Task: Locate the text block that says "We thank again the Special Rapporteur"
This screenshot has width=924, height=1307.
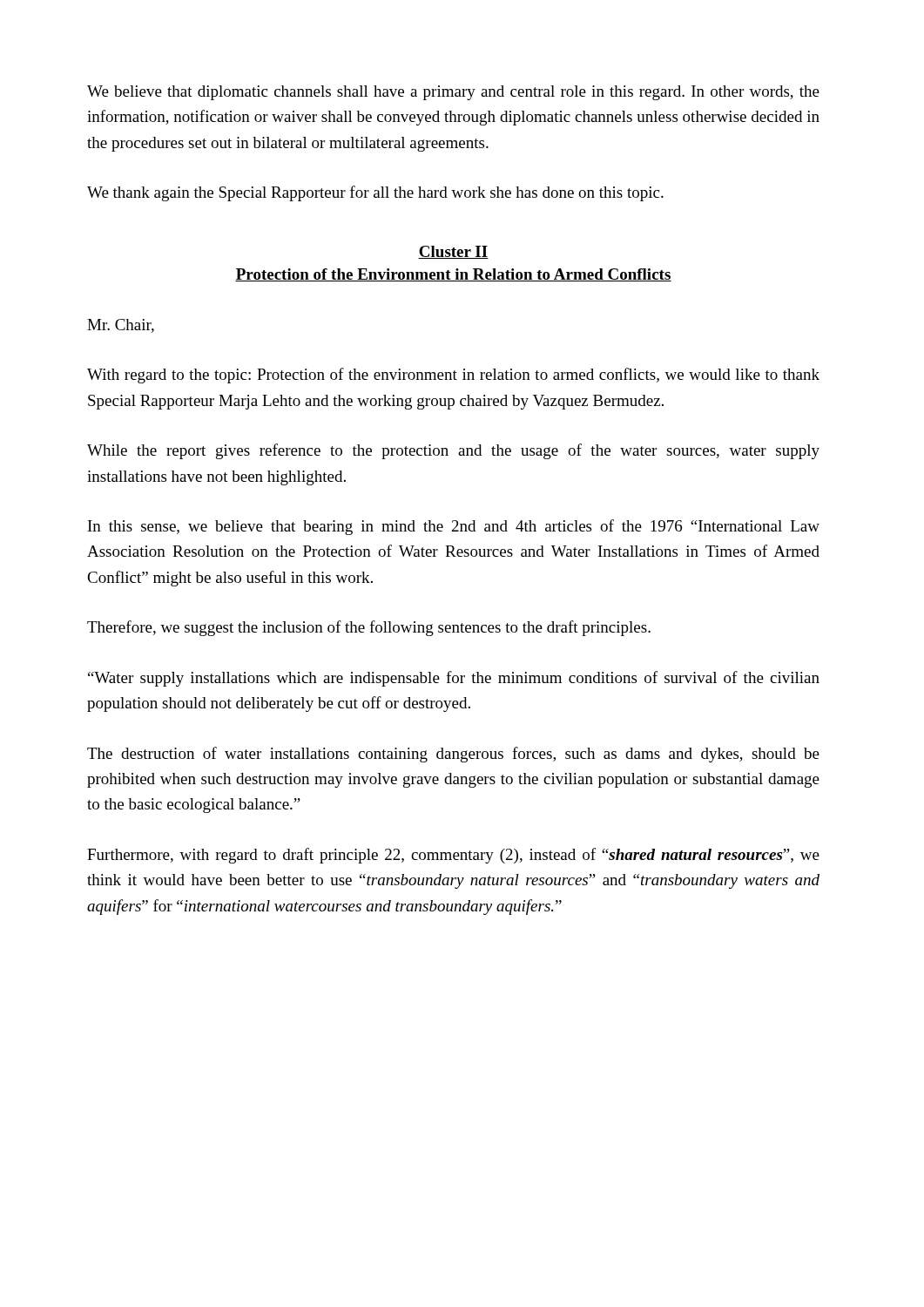Action: pyautogui.click(x=376, y=192)
